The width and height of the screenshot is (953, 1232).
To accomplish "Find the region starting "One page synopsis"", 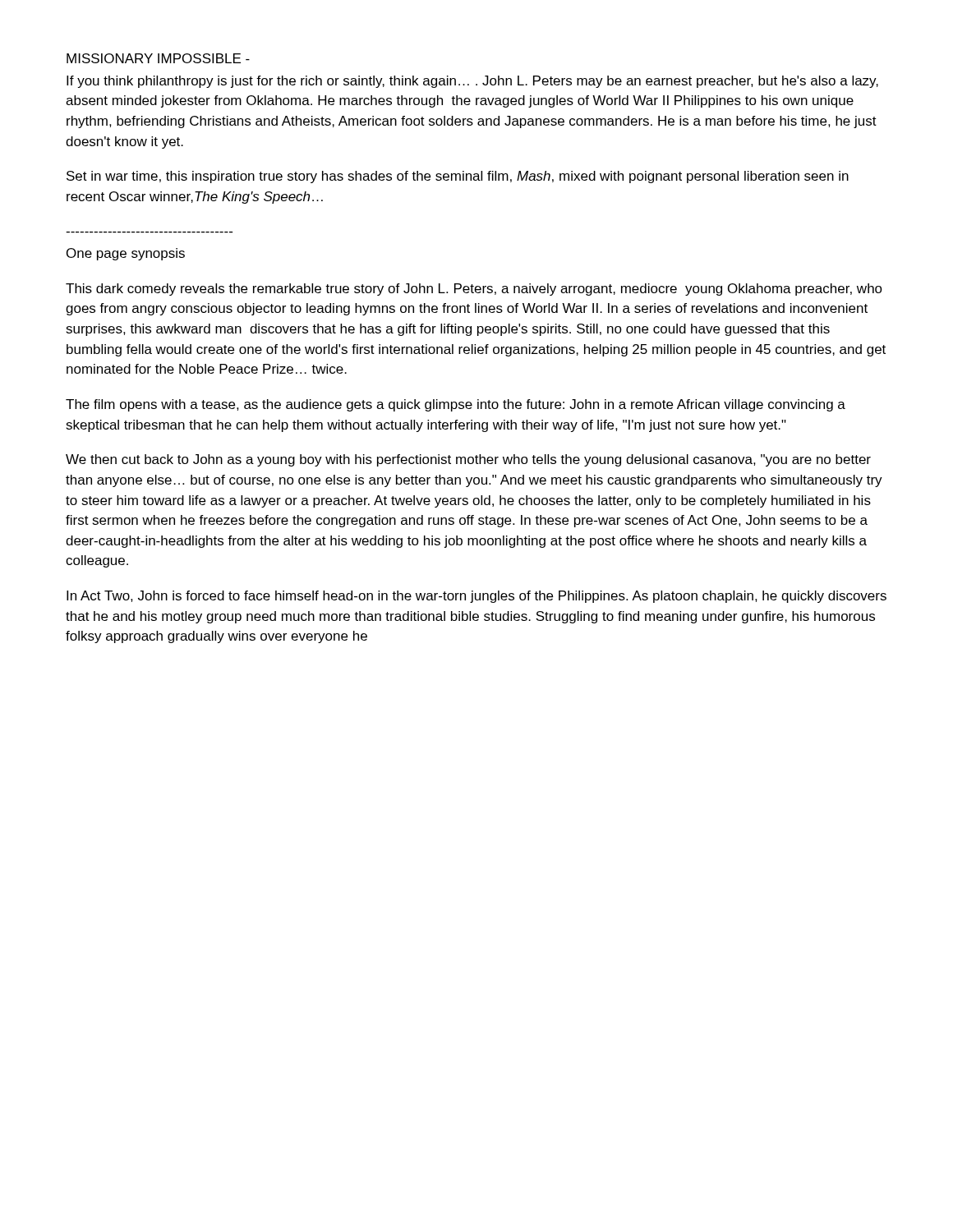I will [x=126, y=253].
